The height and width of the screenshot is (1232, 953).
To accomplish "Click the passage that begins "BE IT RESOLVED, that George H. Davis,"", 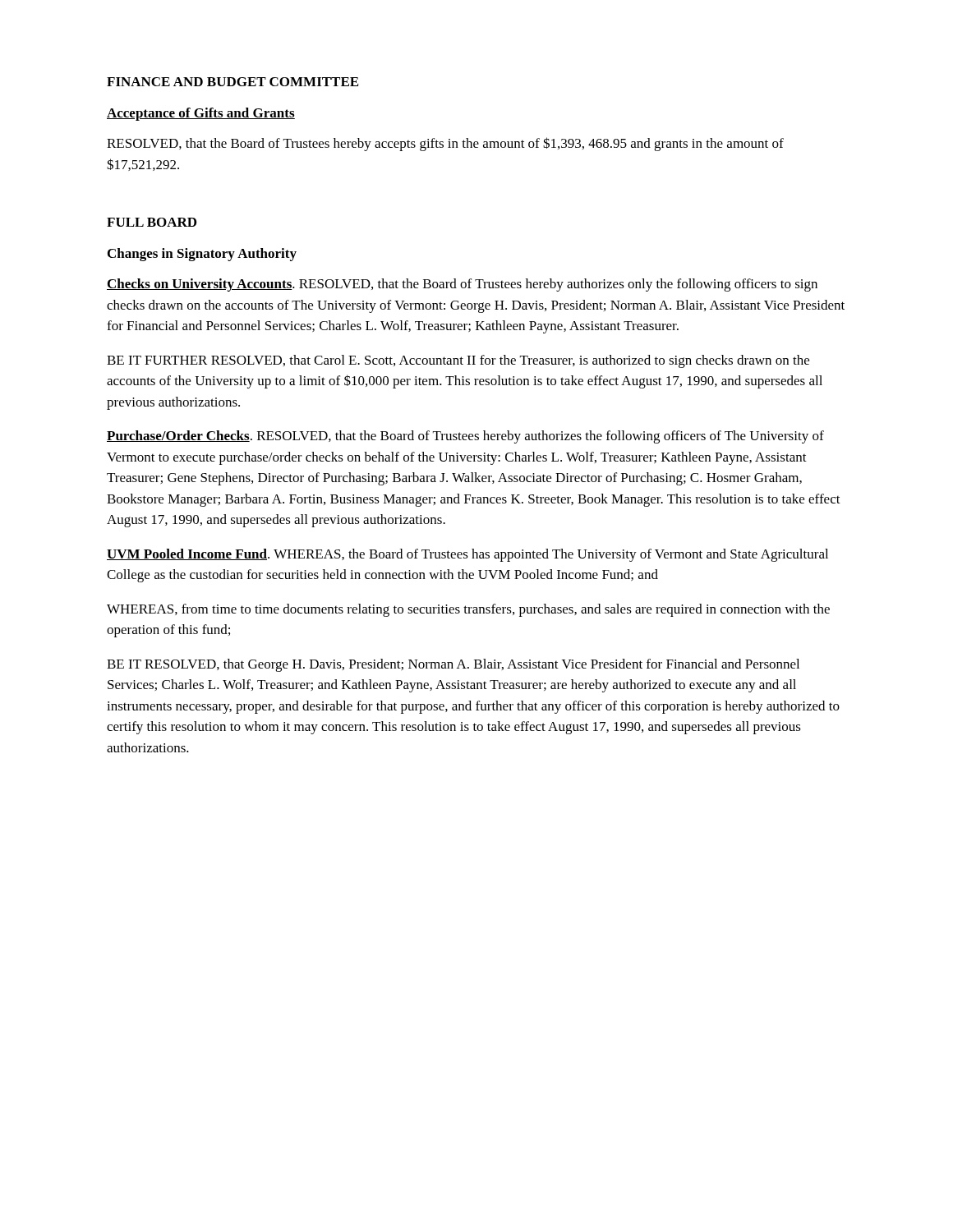I will [473, 706].
